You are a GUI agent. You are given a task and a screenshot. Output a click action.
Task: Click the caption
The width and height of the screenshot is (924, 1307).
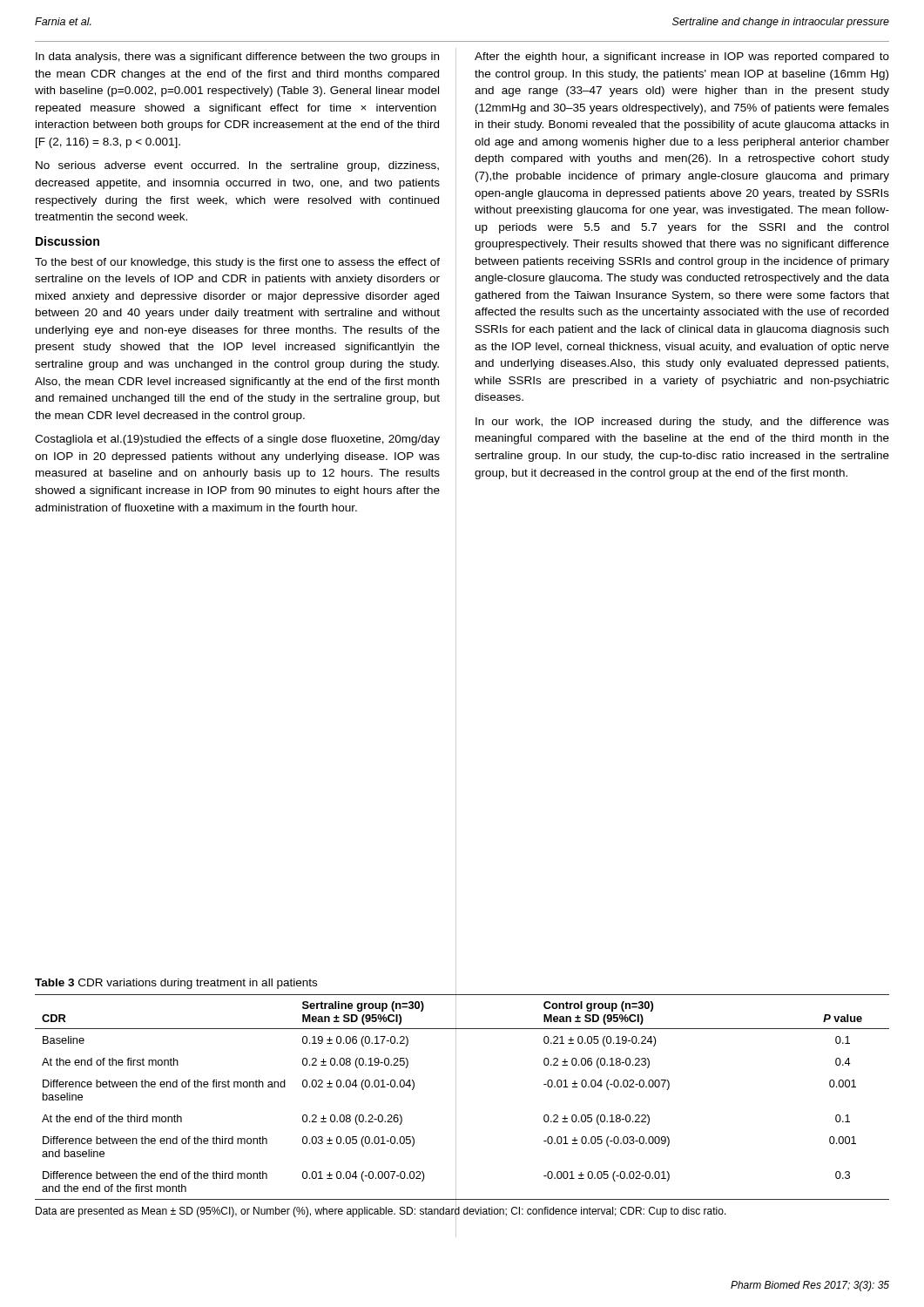pos(176,982)
